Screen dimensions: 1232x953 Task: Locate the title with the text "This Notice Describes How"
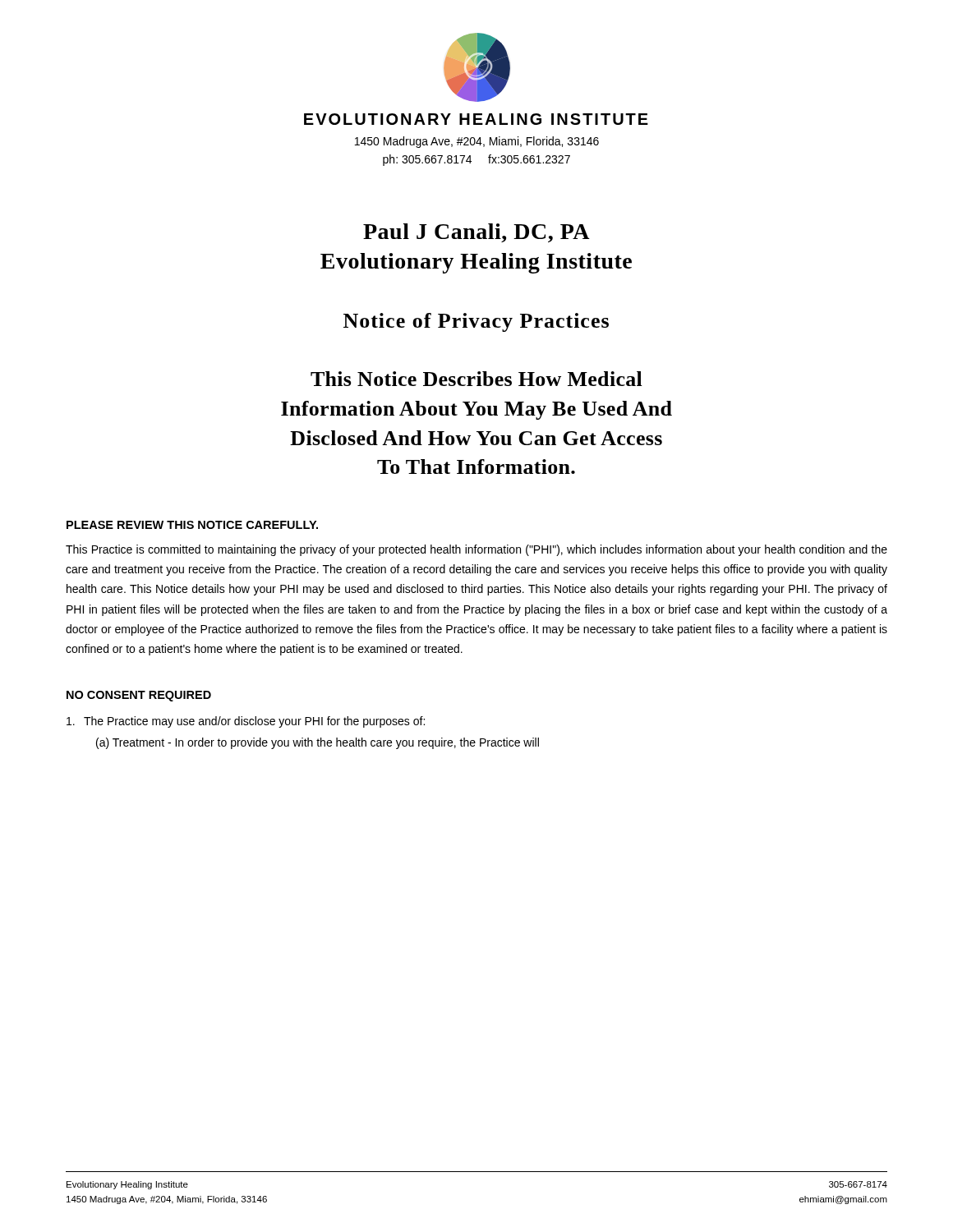pyautogui.click(x=476, y=423)
